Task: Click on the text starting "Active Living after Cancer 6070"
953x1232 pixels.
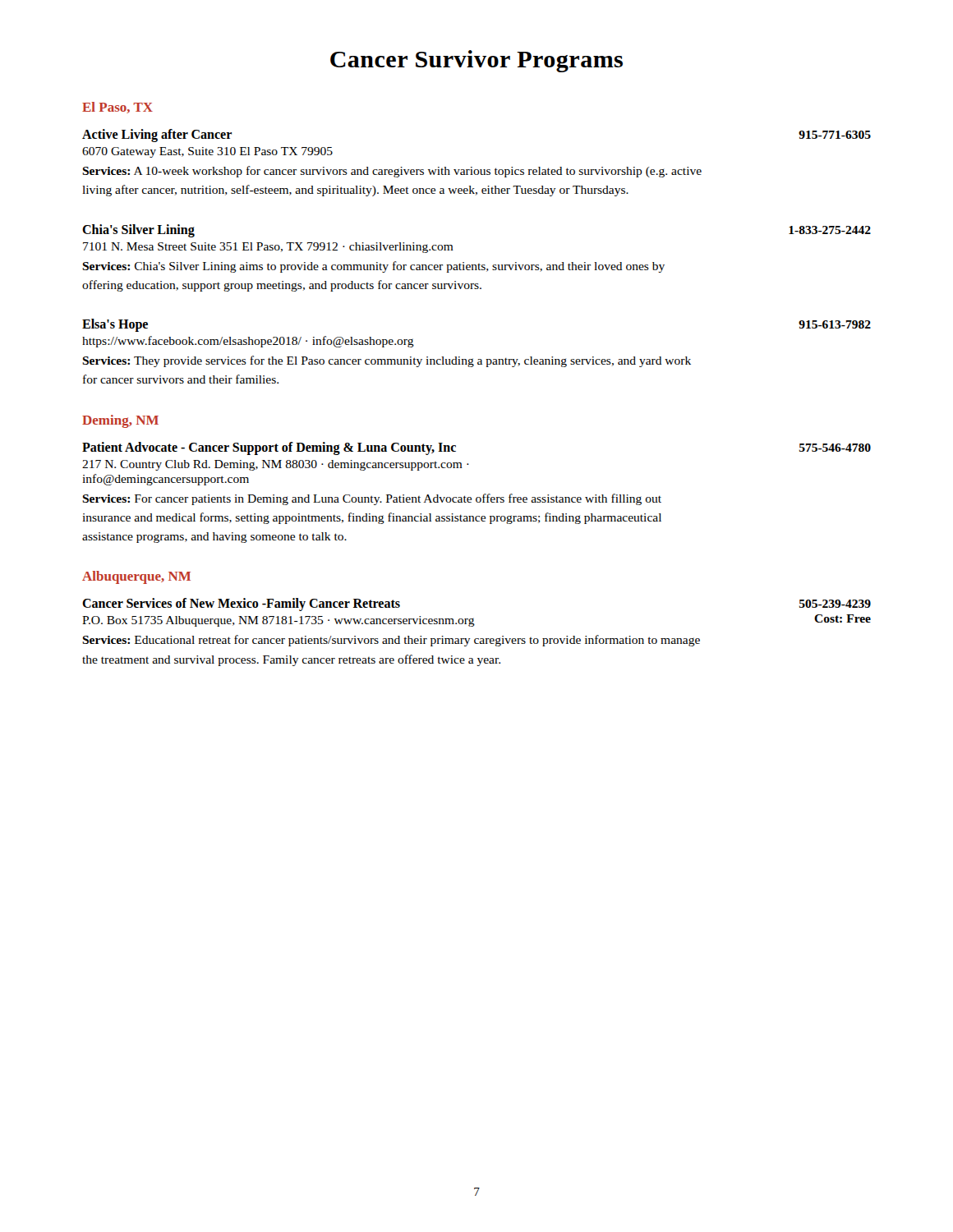Action: coord(476,163)
